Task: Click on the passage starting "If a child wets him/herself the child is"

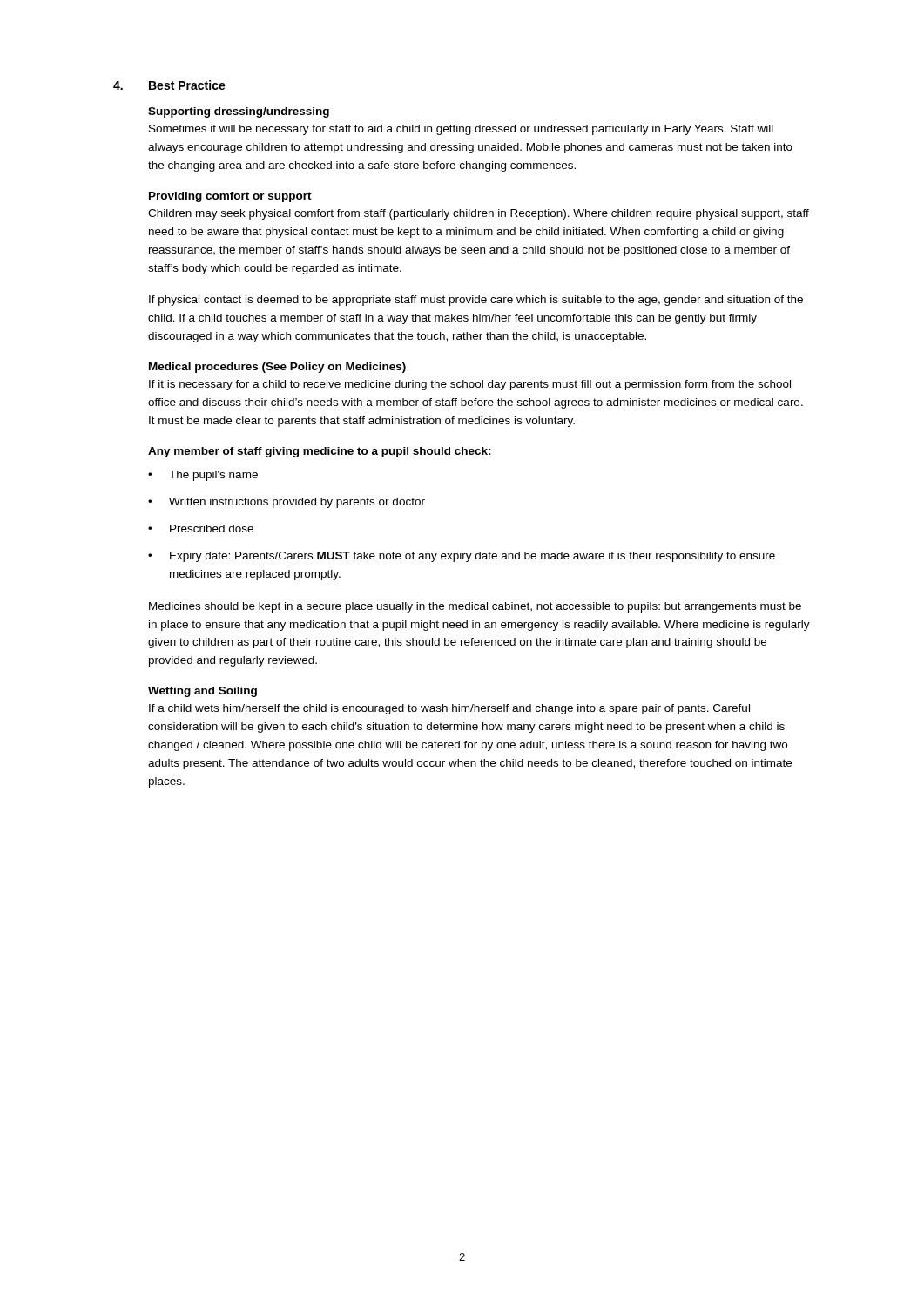Action: 470,745
